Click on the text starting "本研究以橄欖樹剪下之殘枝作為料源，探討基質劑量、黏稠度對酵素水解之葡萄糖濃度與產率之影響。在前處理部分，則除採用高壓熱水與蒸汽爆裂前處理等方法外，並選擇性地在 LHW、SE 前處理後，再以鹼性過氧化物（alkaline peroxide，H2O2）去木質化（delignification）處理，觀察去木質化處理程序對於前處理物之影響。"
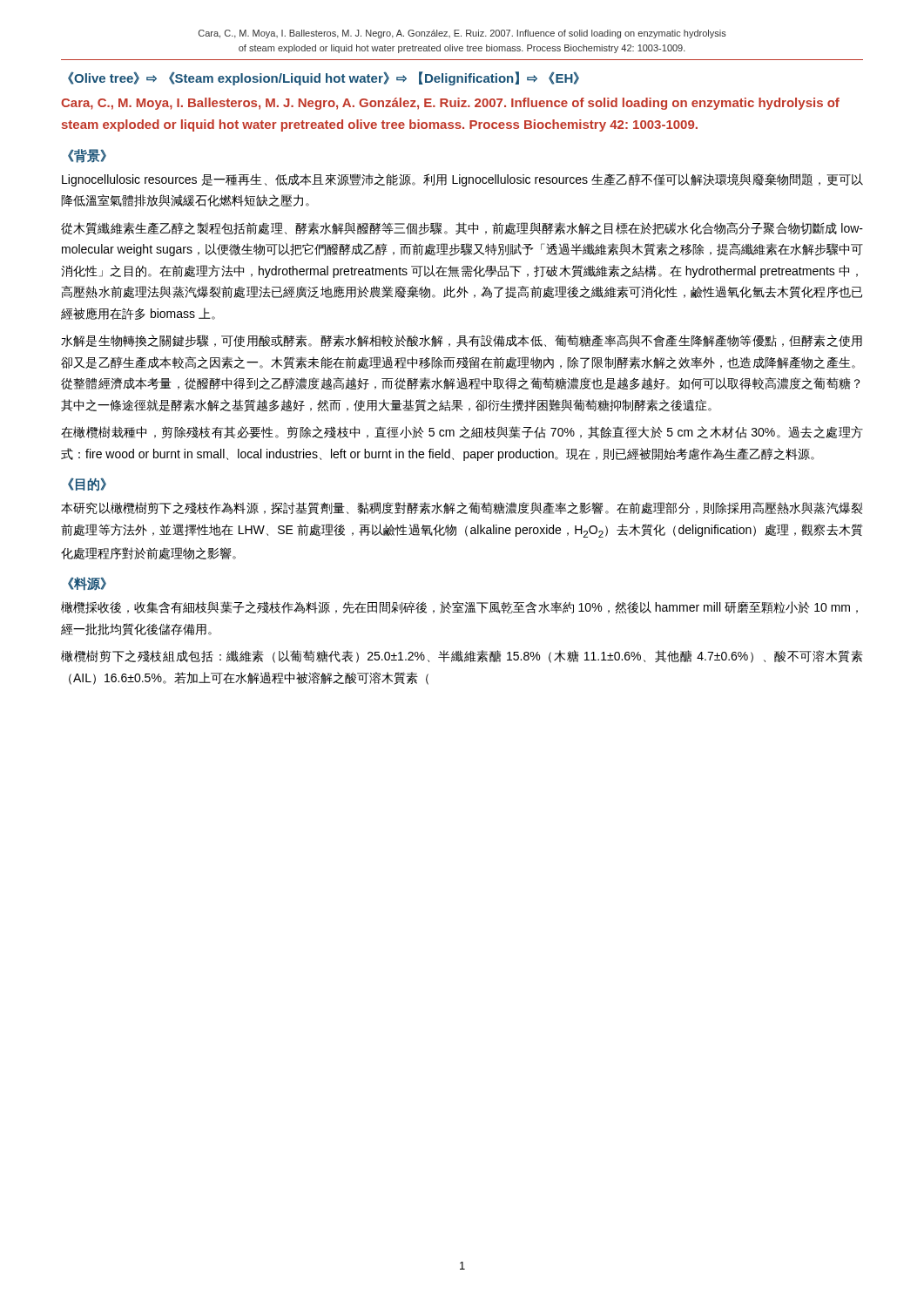 pyautogui.click(x=462, y=531)
